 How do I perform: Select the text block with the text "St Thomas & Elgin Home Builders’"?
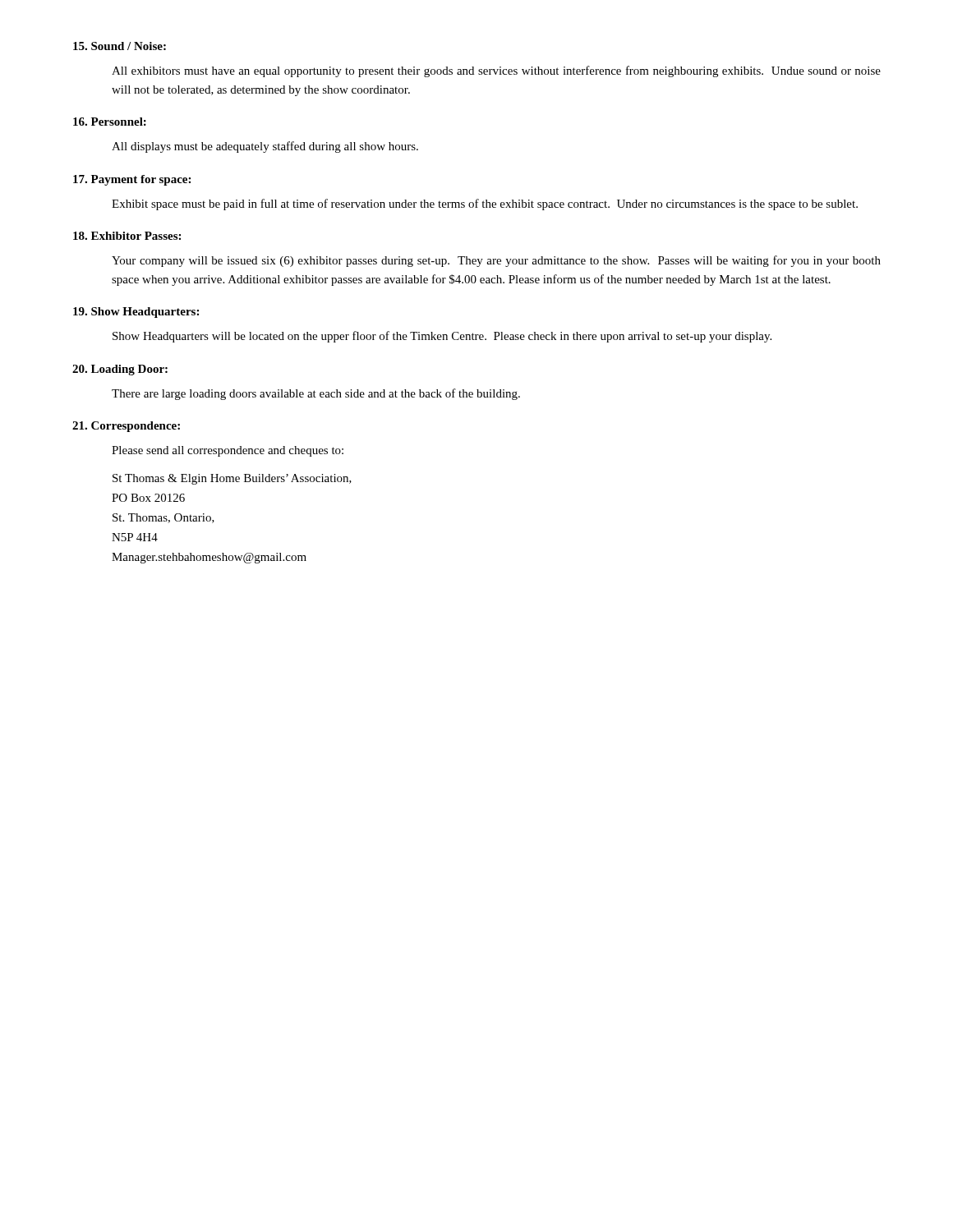[232, 479]
